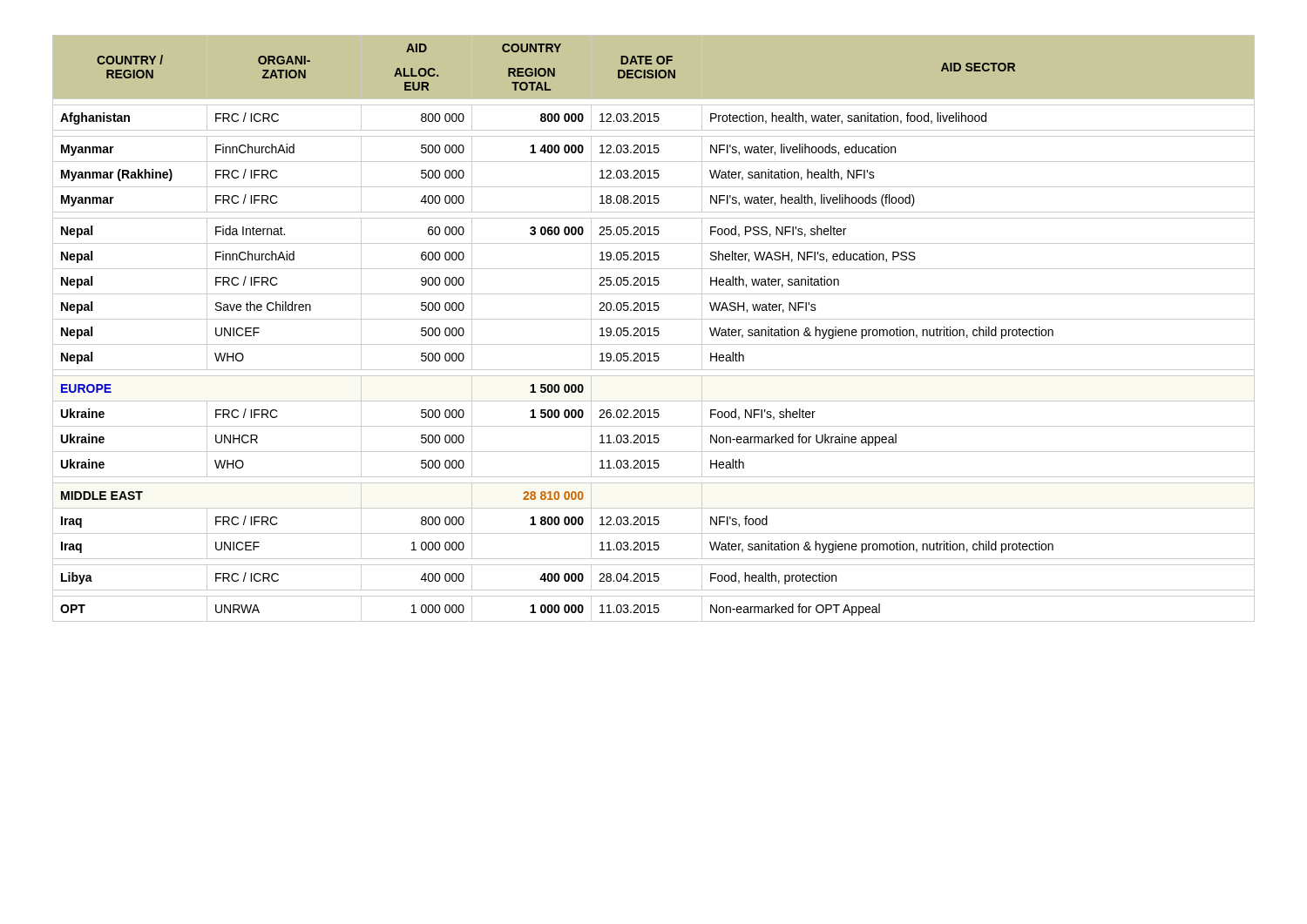Select the table that reads "800 000"

click(654, 328)
